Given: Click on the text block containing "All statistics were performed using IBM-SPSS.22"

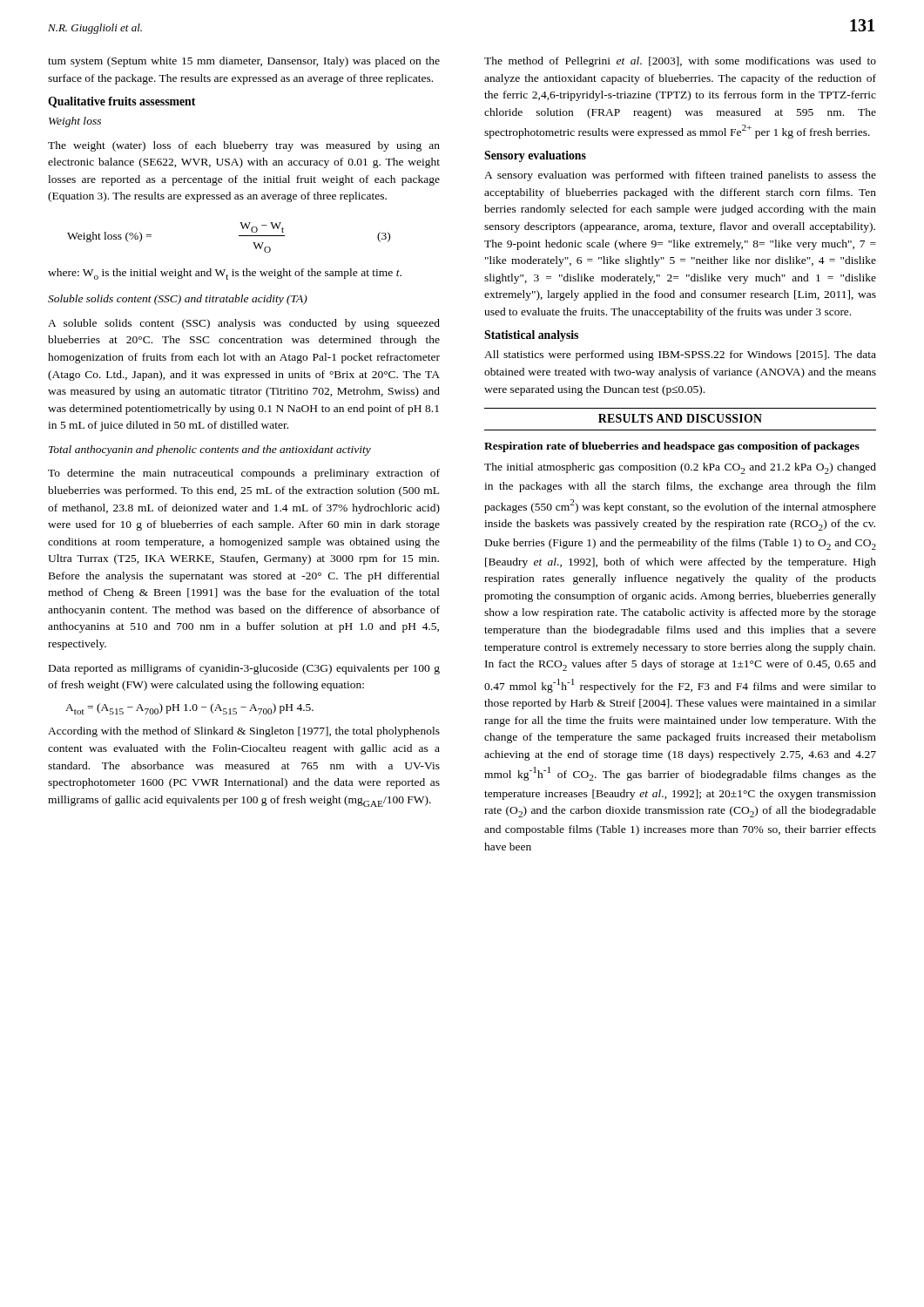Looking at the screenshot, I should coord(680,372).
